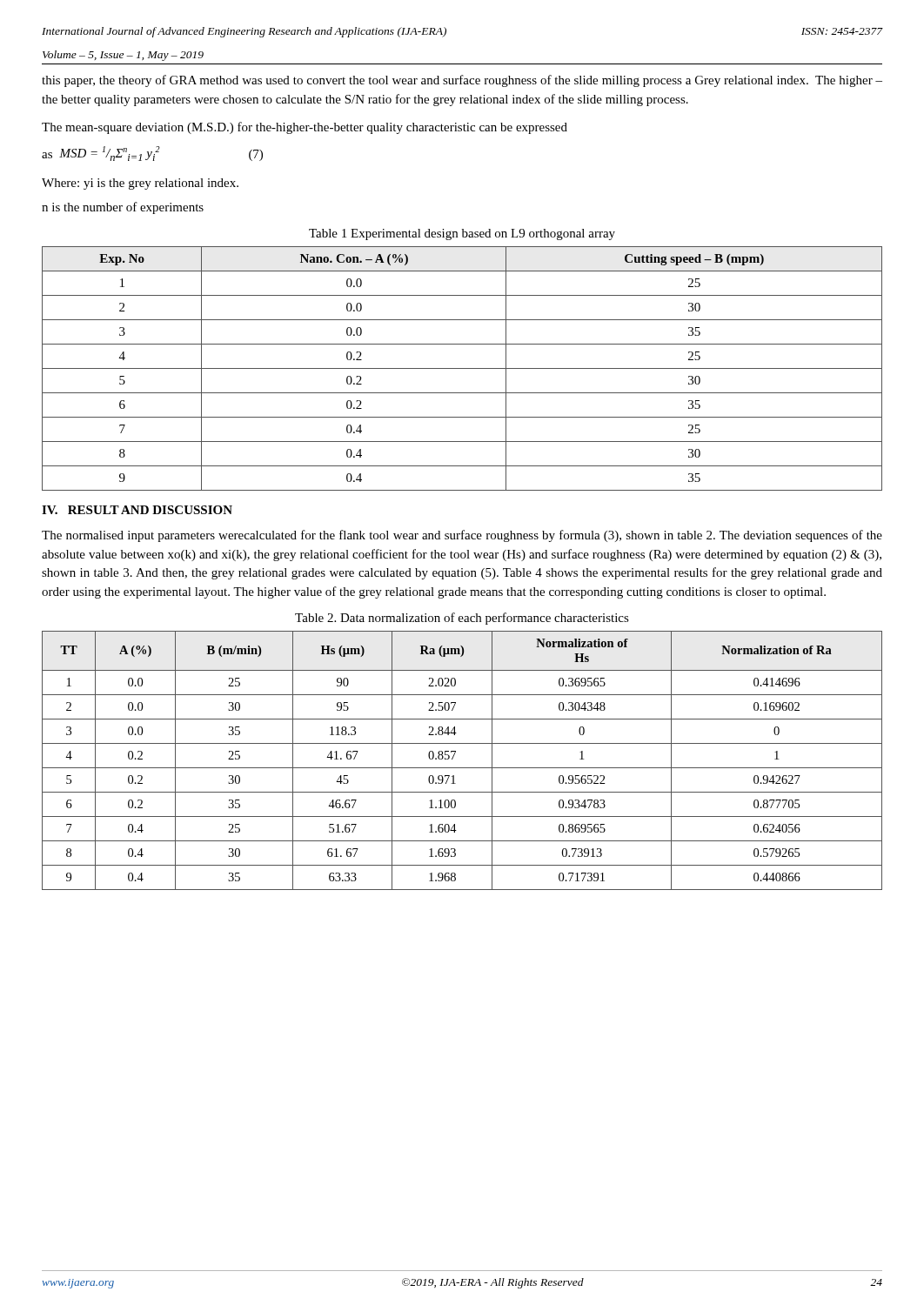924x1305 pixels.
Task: Point to the block beginning "Where: yi is the grey"
Action: coord(140,183)
